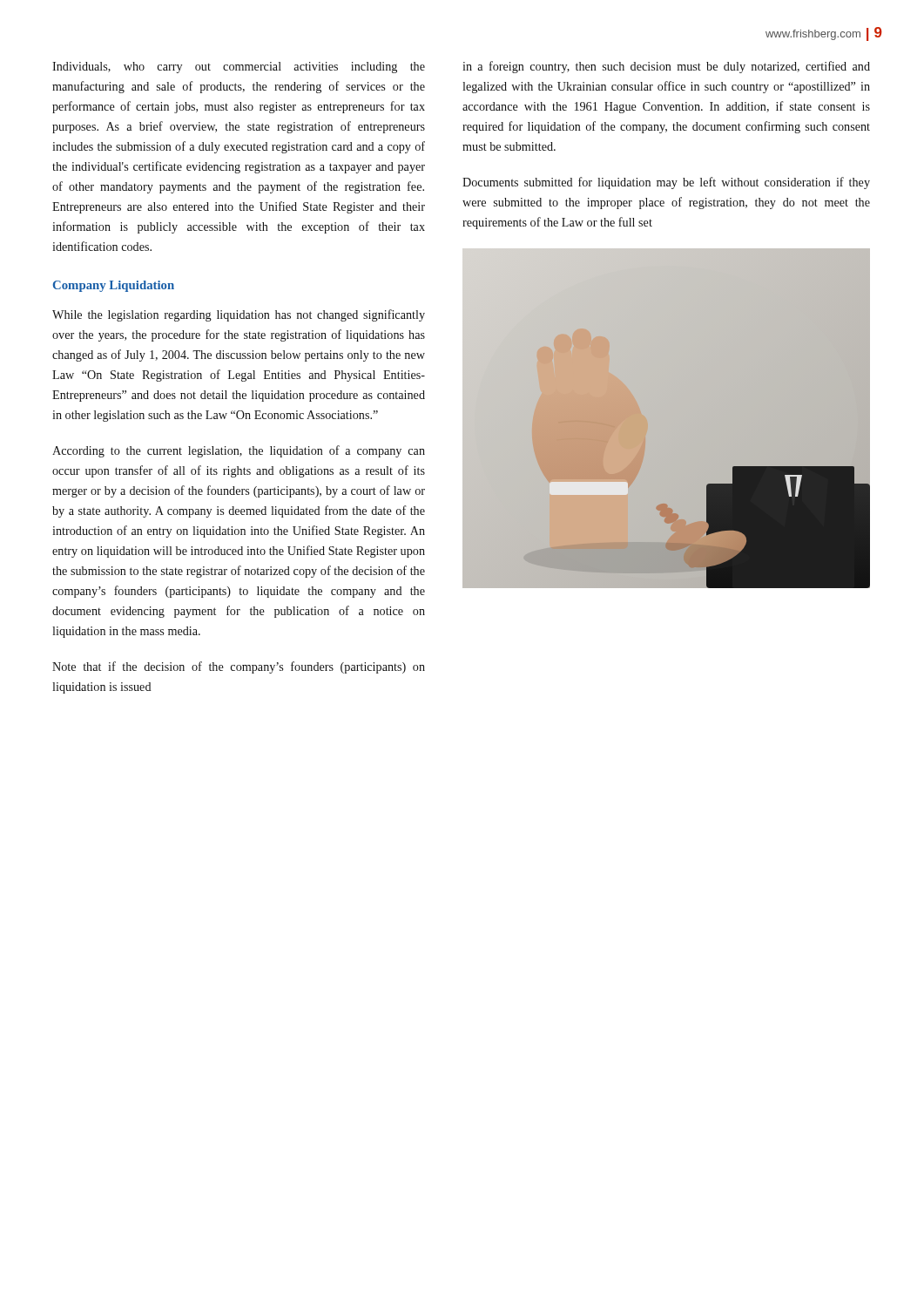Click on the element starting "According to the current"
This screenshot has height=1307, width=924.
[x=239, y=541]
